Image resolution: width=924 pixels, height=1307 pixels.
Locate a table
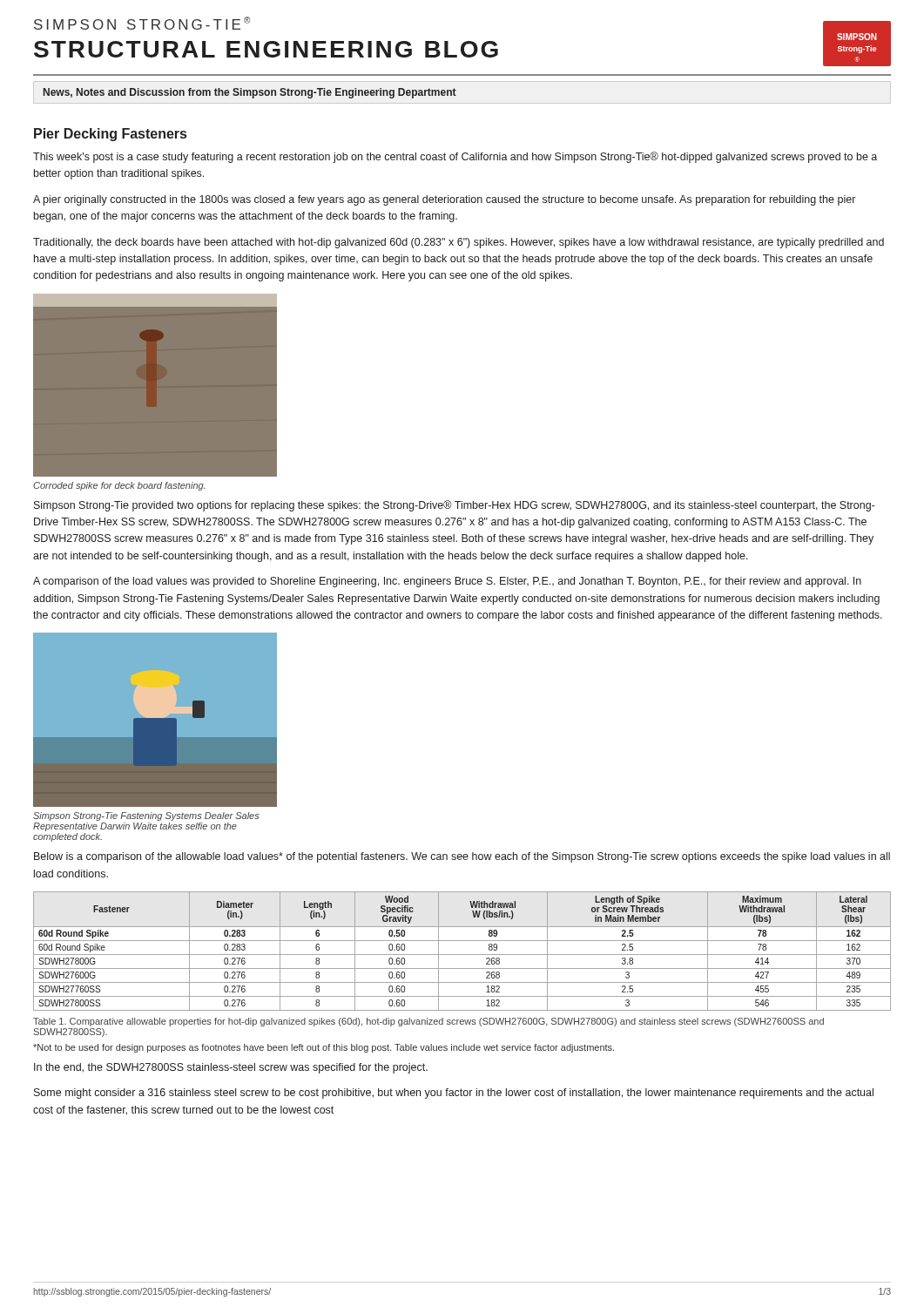pos(462,951)
